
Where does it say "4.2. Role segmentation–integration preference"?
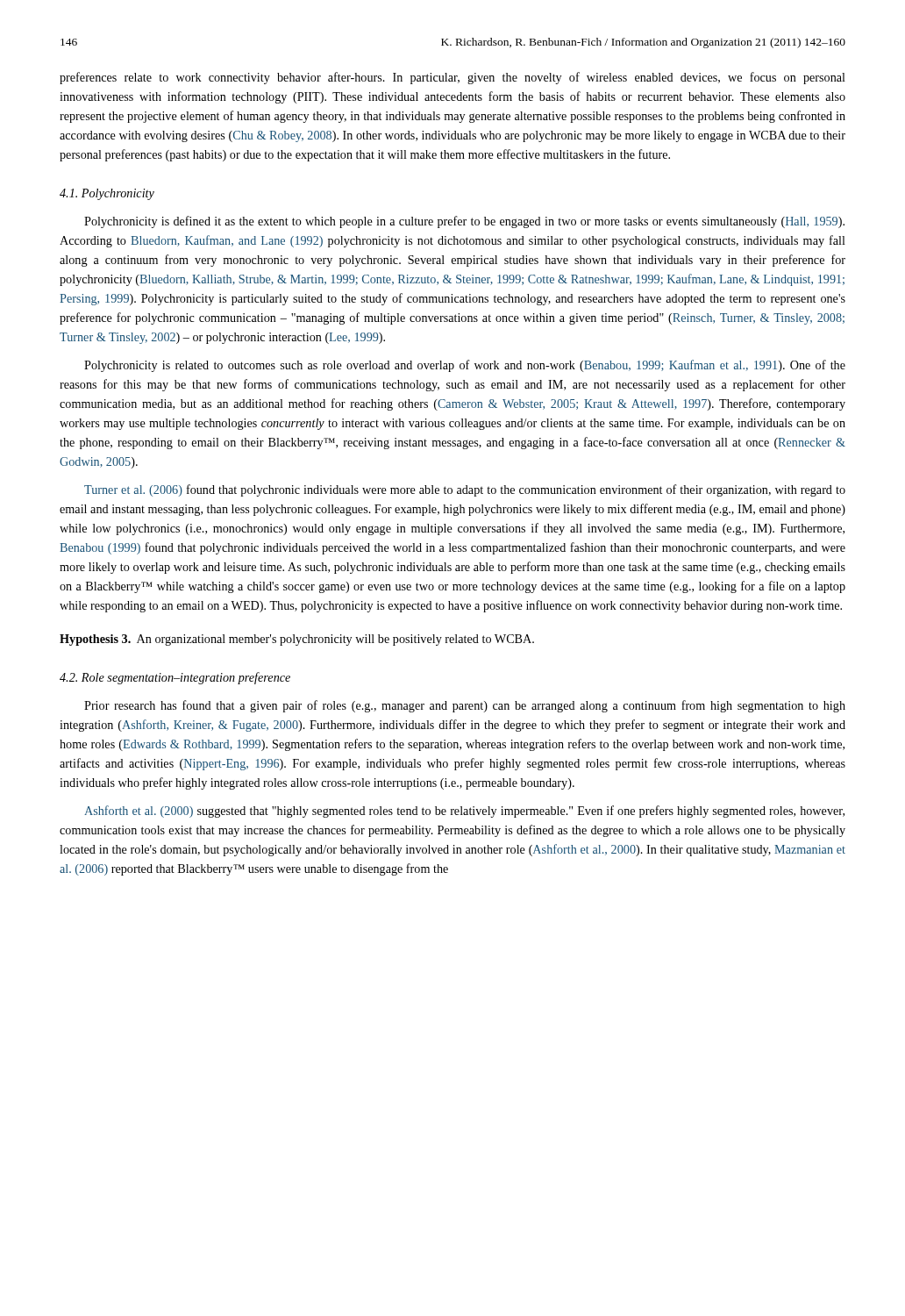coord(175,677)
